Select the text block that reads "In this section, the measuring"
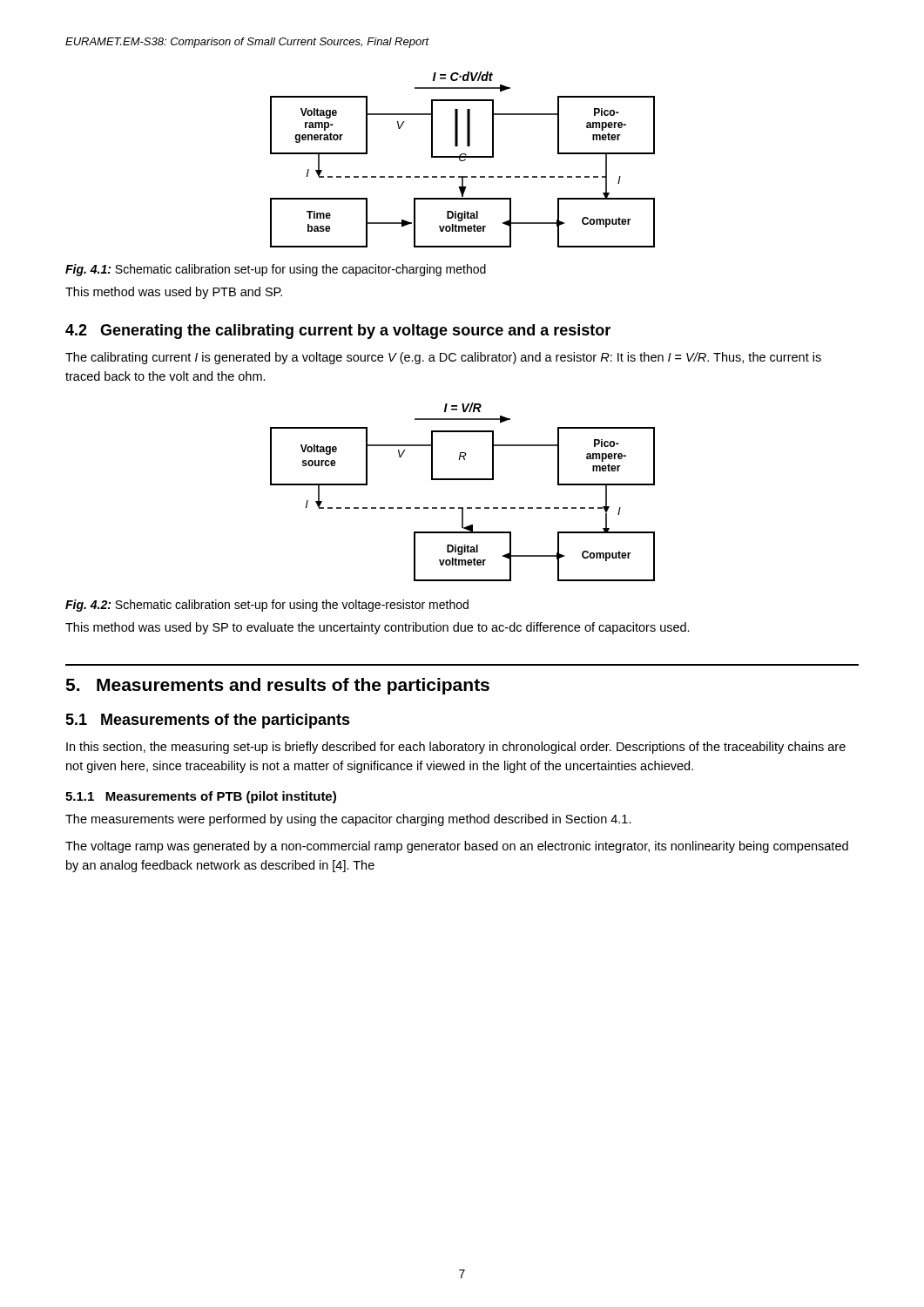This screenshot has height=1307, width=924. click(x=456, y=756)
